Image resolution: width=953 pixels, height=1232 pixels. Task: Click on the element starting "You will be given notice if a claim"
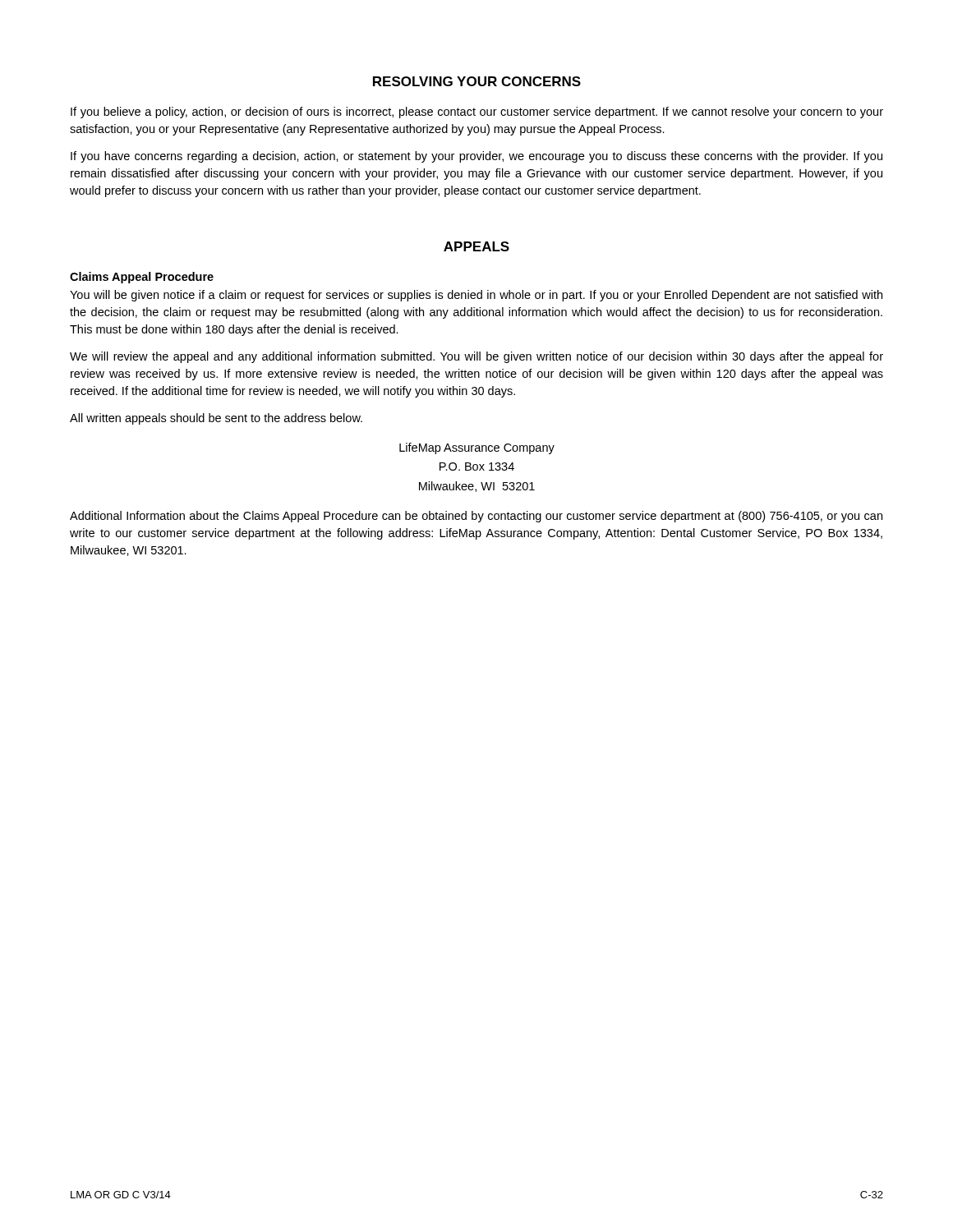(476, 312)
